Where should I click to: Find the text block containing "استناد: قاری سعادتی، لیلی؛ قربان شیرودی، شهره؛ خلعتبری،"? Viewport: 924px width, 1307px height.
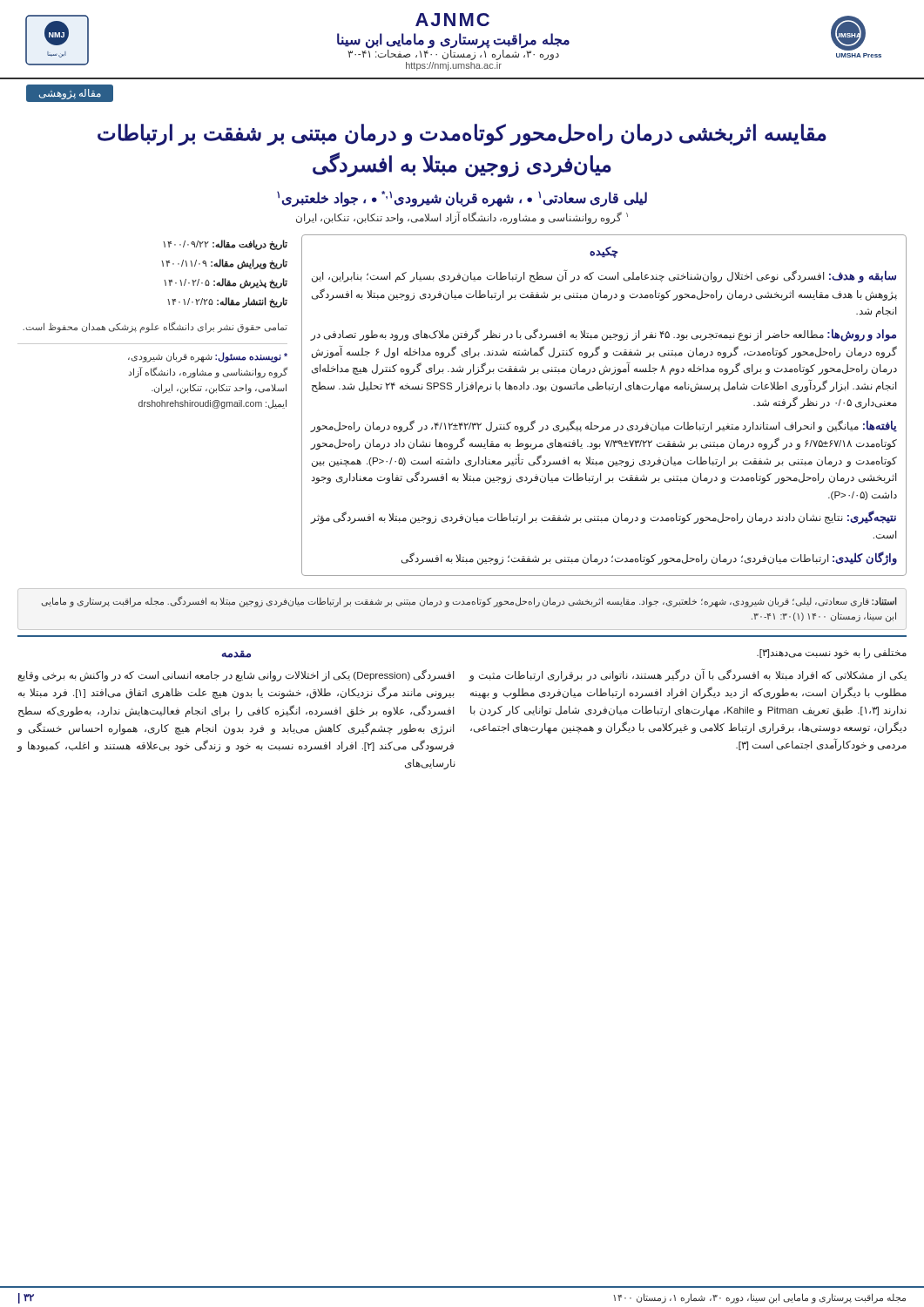[x=469, y=608]
